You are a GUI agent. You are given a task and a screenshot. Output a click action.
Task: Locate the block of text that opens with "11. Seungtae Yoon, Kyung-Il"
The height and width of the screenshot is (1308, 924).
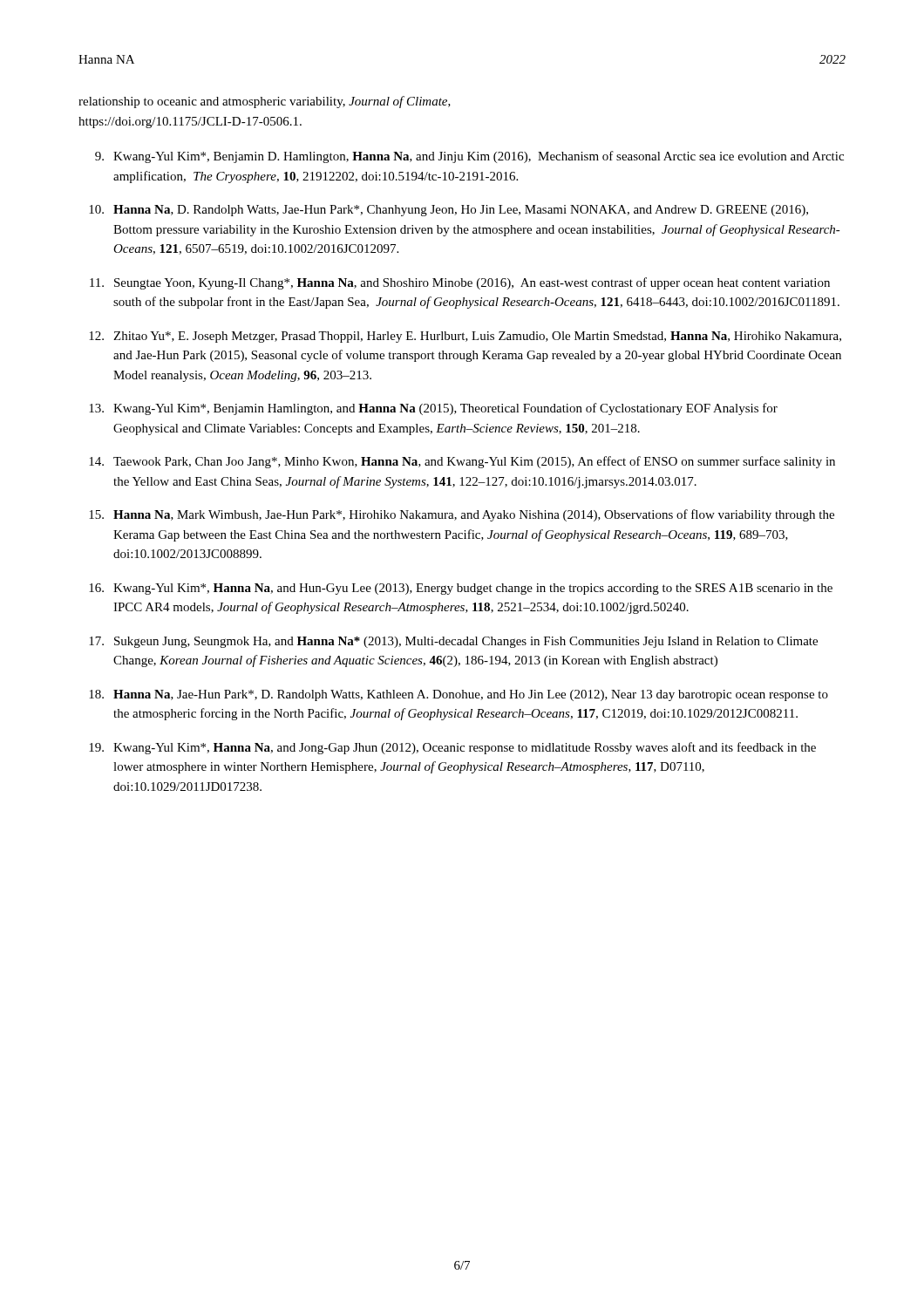point(462,292)
